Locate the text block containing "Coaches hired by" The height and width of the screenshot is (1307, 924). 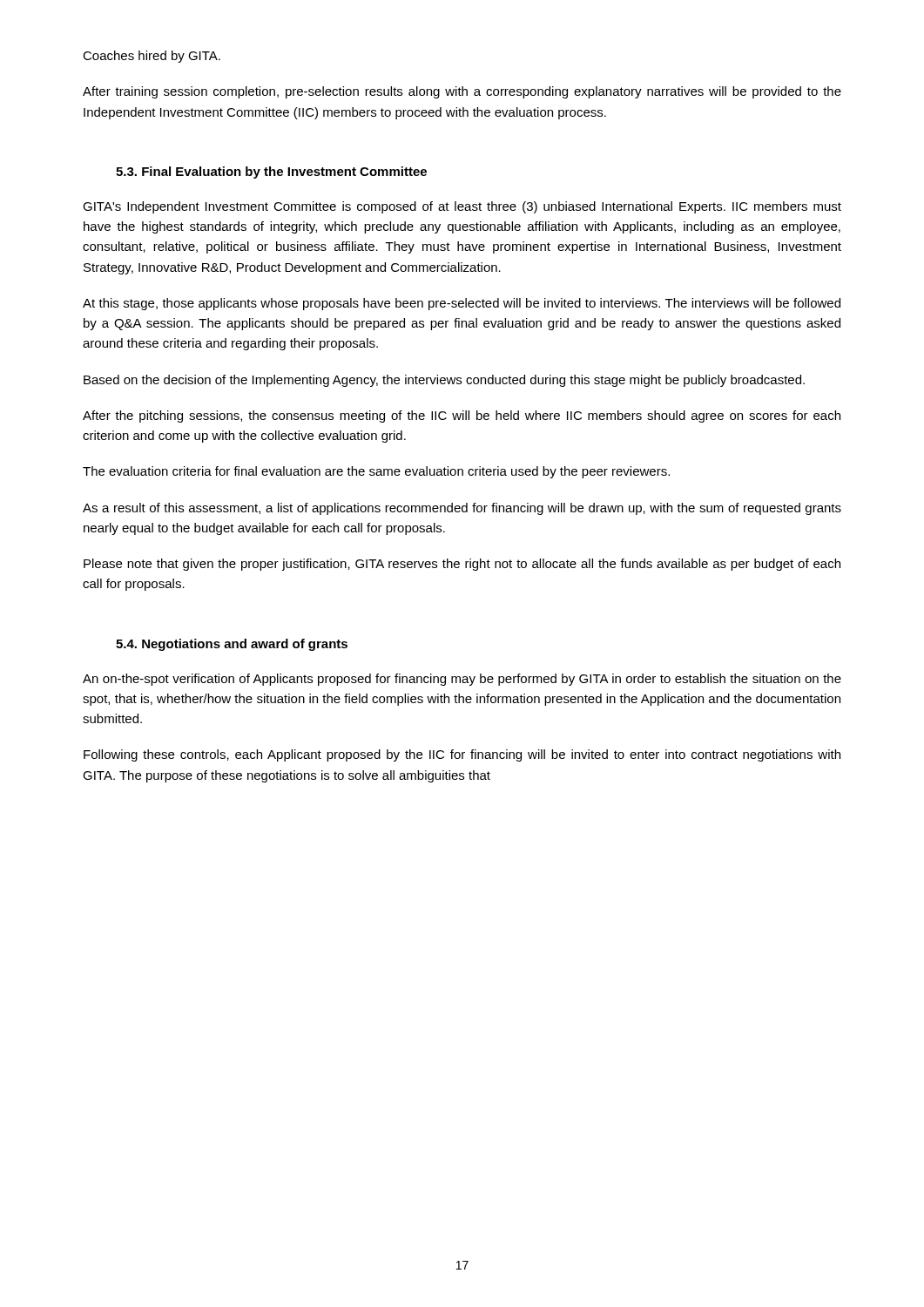coord(152,57)
